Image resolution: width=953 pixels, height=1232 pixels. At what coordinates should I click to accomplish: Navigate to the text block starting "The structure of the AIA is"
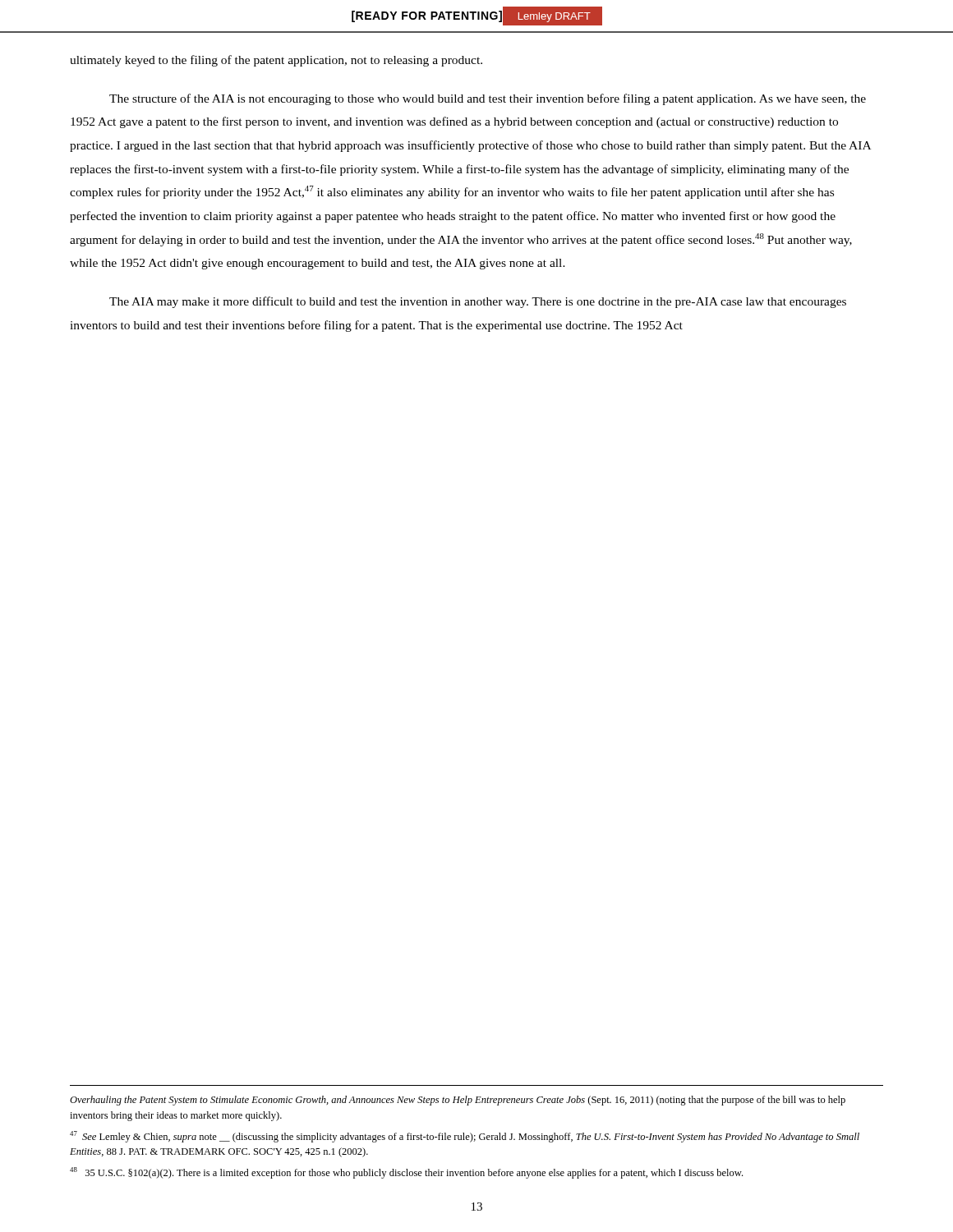coord(470,180)
